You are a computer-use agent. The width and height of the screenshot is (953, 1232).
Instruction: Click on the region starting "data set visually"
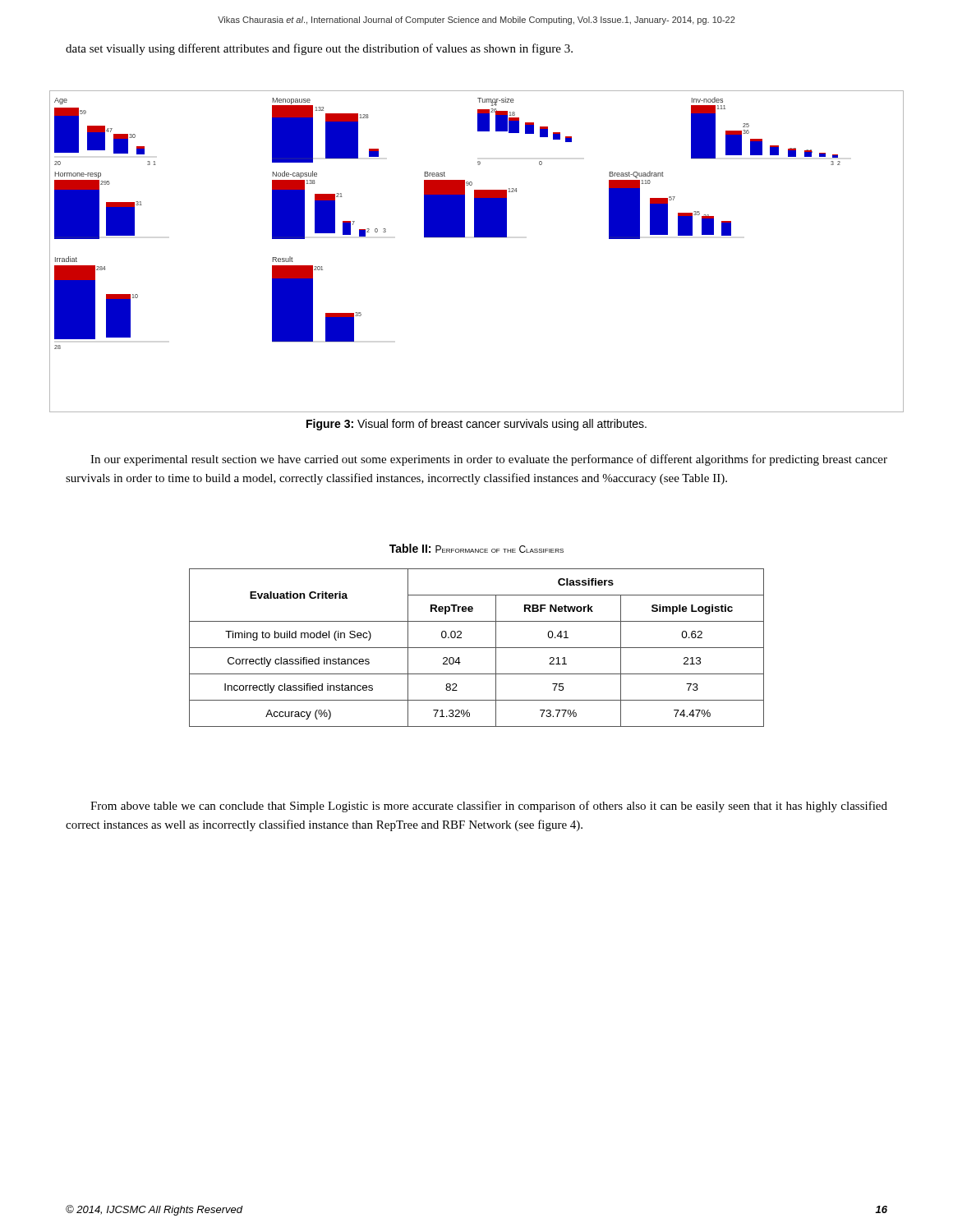[x=320, y=48]
